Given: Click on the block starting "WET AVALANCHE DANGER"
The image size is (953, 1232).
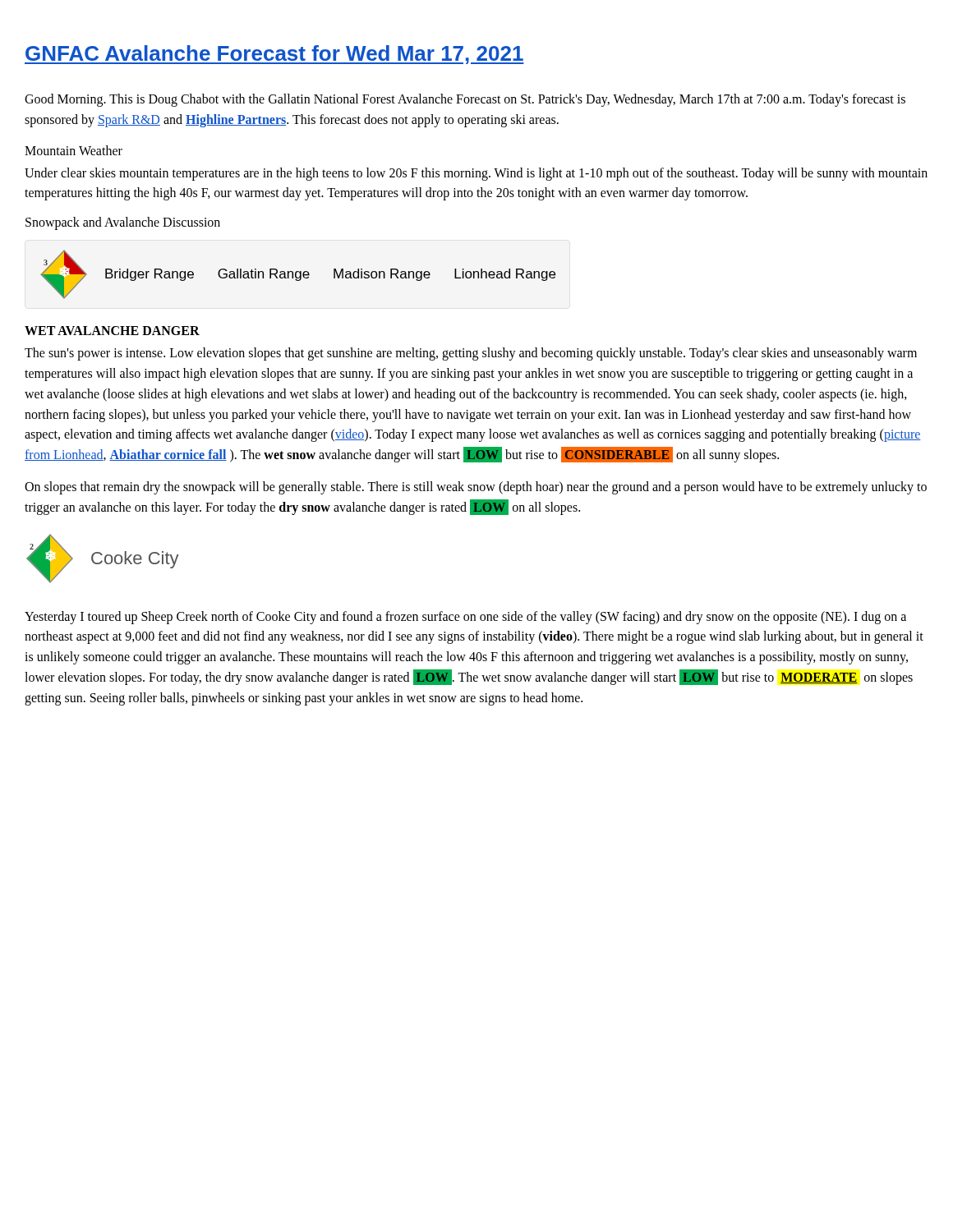Looking at the screenshot, I should [x=112, y=331].
